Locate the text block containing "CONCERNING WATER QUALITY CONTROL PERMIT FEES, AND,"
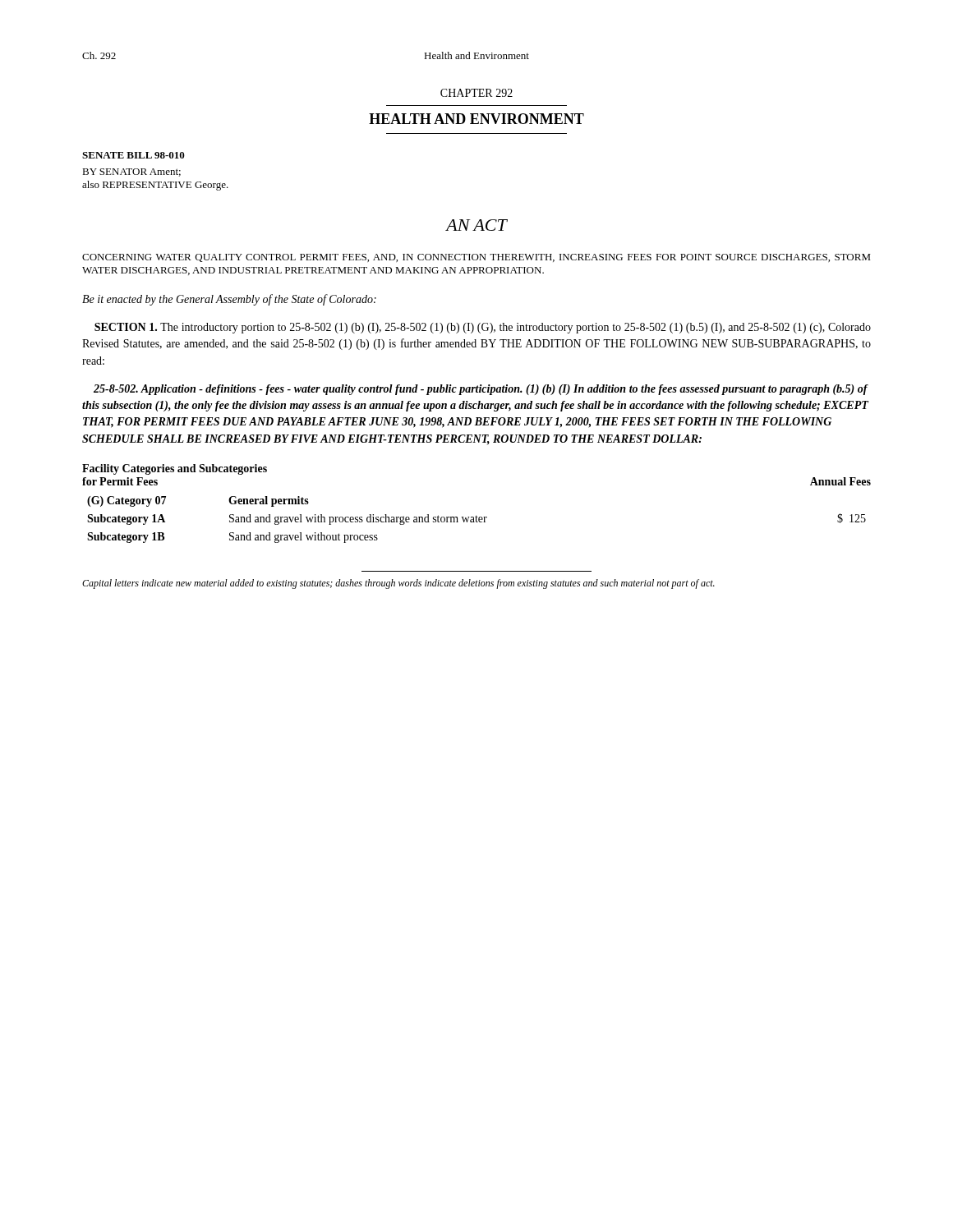The height and width of the screenshot is (1232, 953). [x=476, y=263]
